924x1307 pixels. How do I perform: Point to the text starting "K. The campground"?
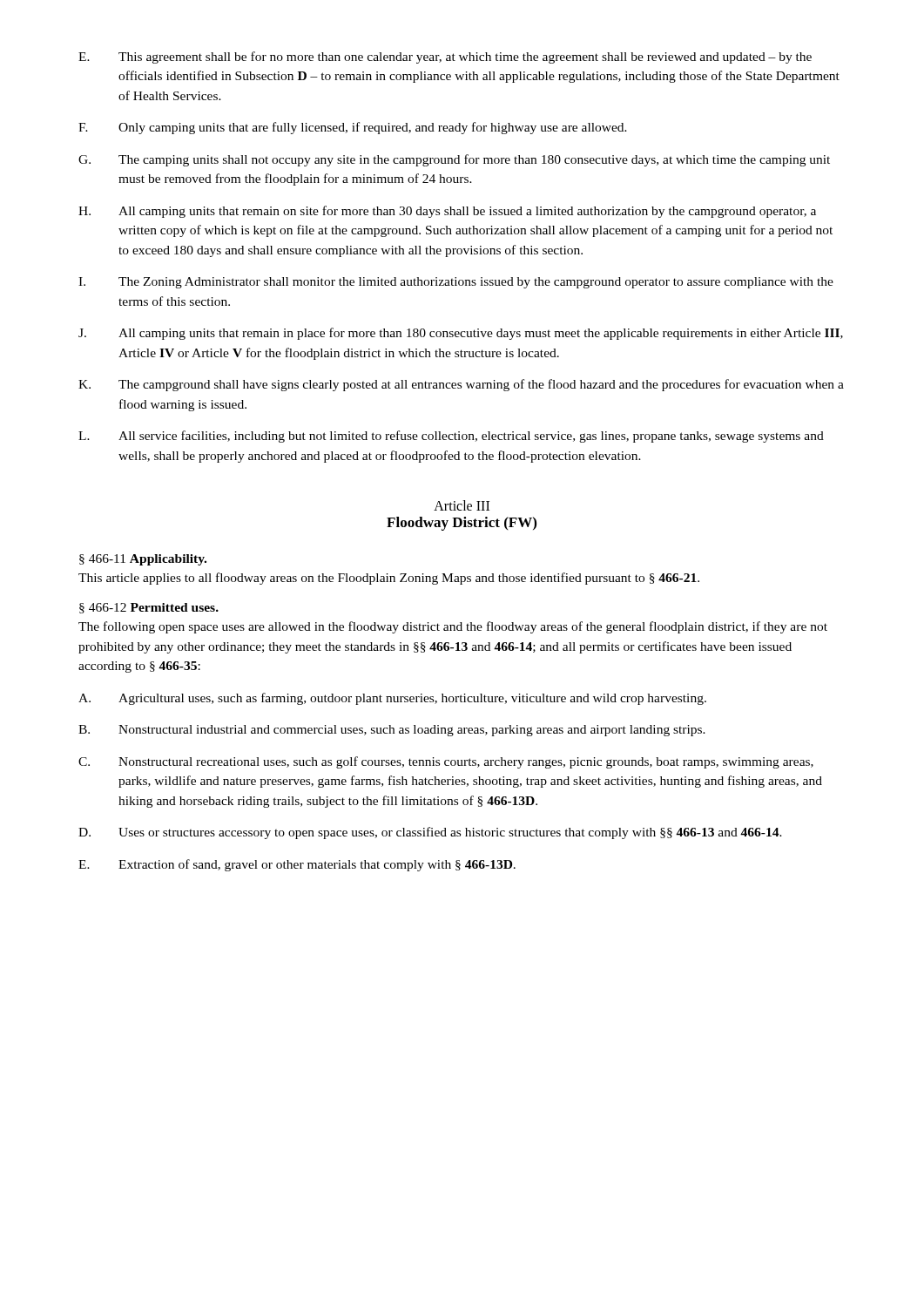[462, 394]
